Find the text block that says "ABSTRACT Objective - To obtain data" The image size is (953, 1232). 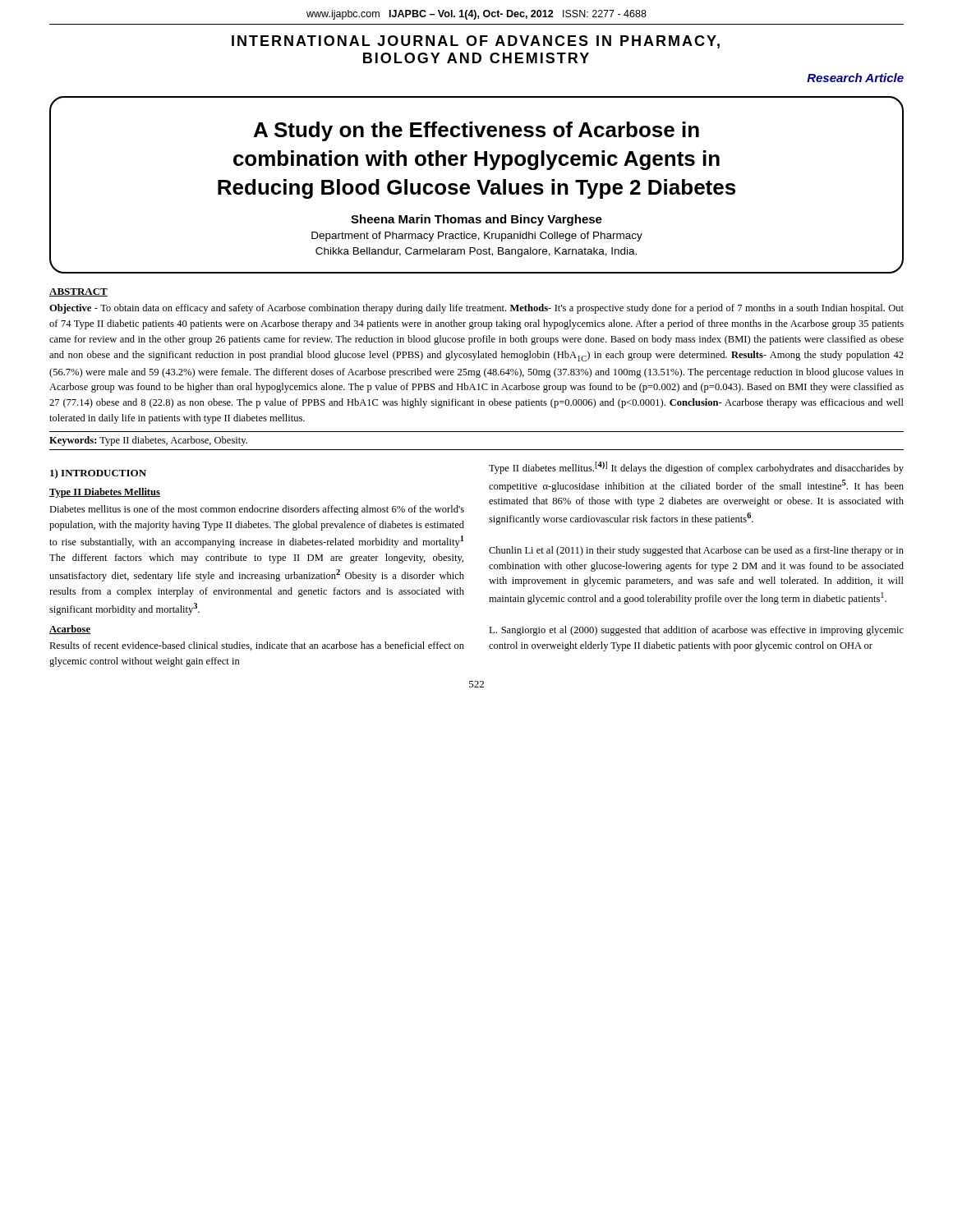476,356
